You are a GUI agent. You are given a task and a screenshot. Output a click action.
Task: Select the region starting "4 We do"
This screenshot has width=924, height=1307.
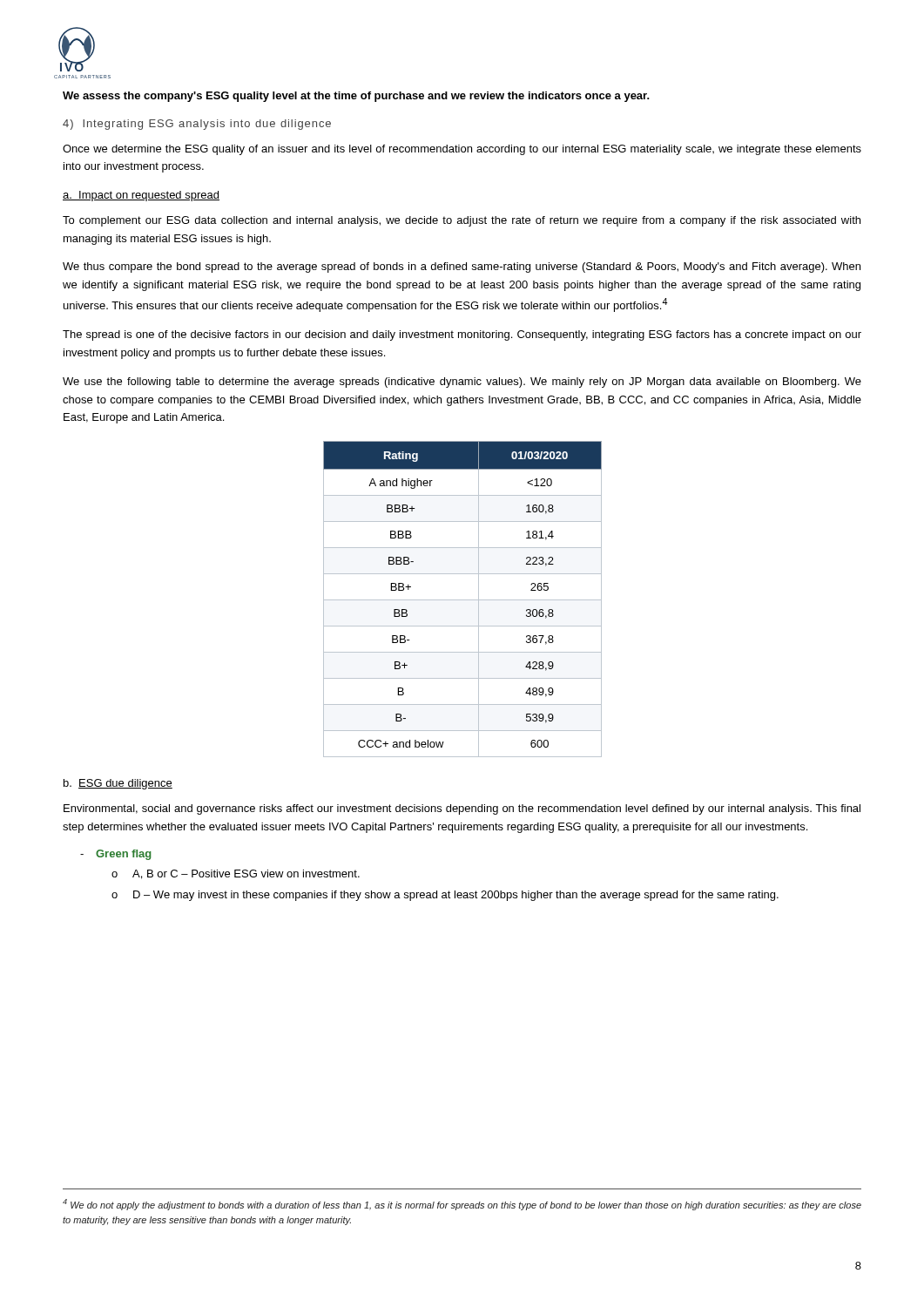click(462, 1212)
